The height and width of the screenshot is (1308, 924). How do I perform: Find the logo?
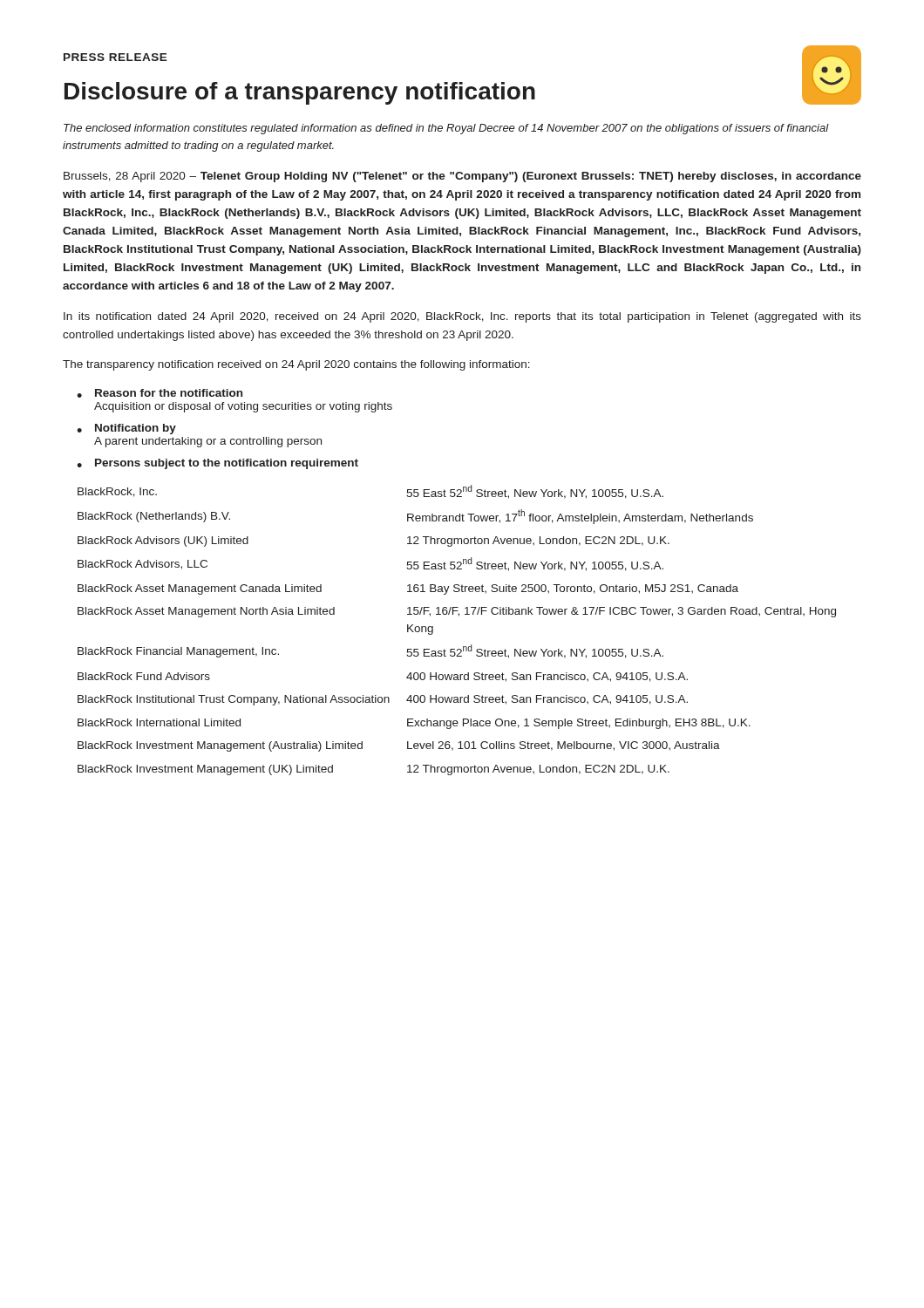tap(832, 75)
